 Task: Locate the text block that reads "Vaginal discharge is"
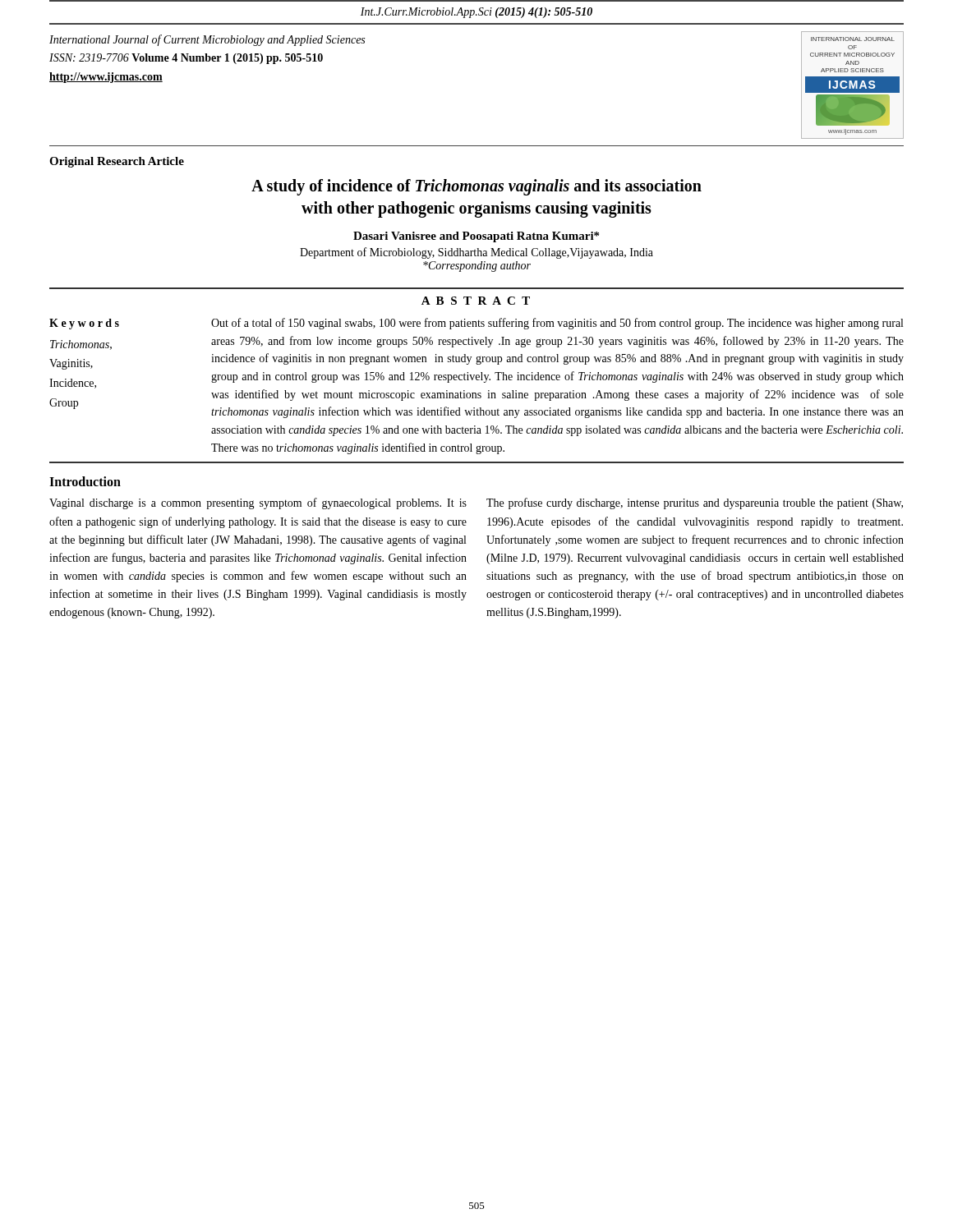point(258,558)
